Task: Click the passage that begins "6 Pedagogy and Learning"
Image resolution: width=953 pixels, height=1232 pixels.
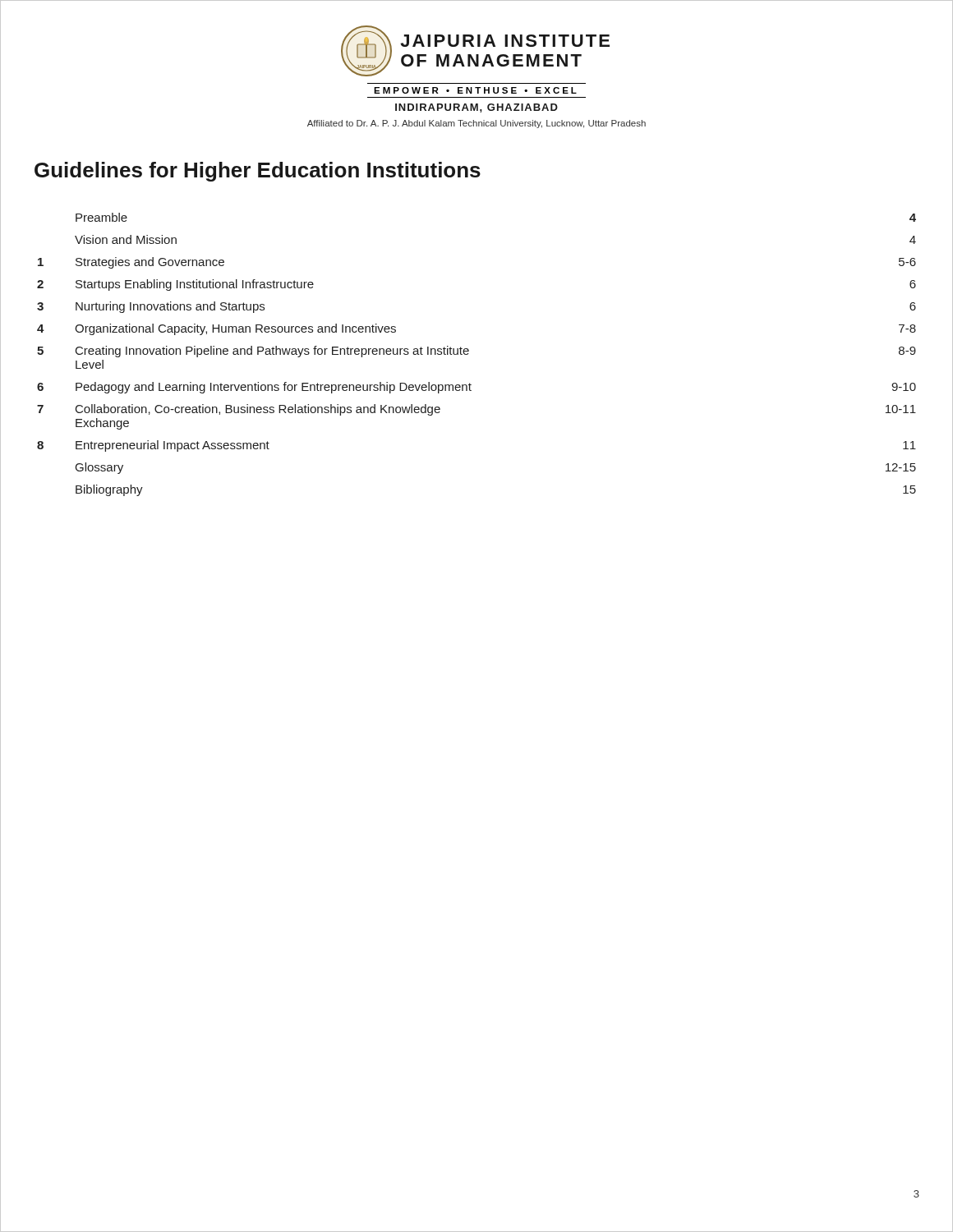Action: (x=476, y=386)
